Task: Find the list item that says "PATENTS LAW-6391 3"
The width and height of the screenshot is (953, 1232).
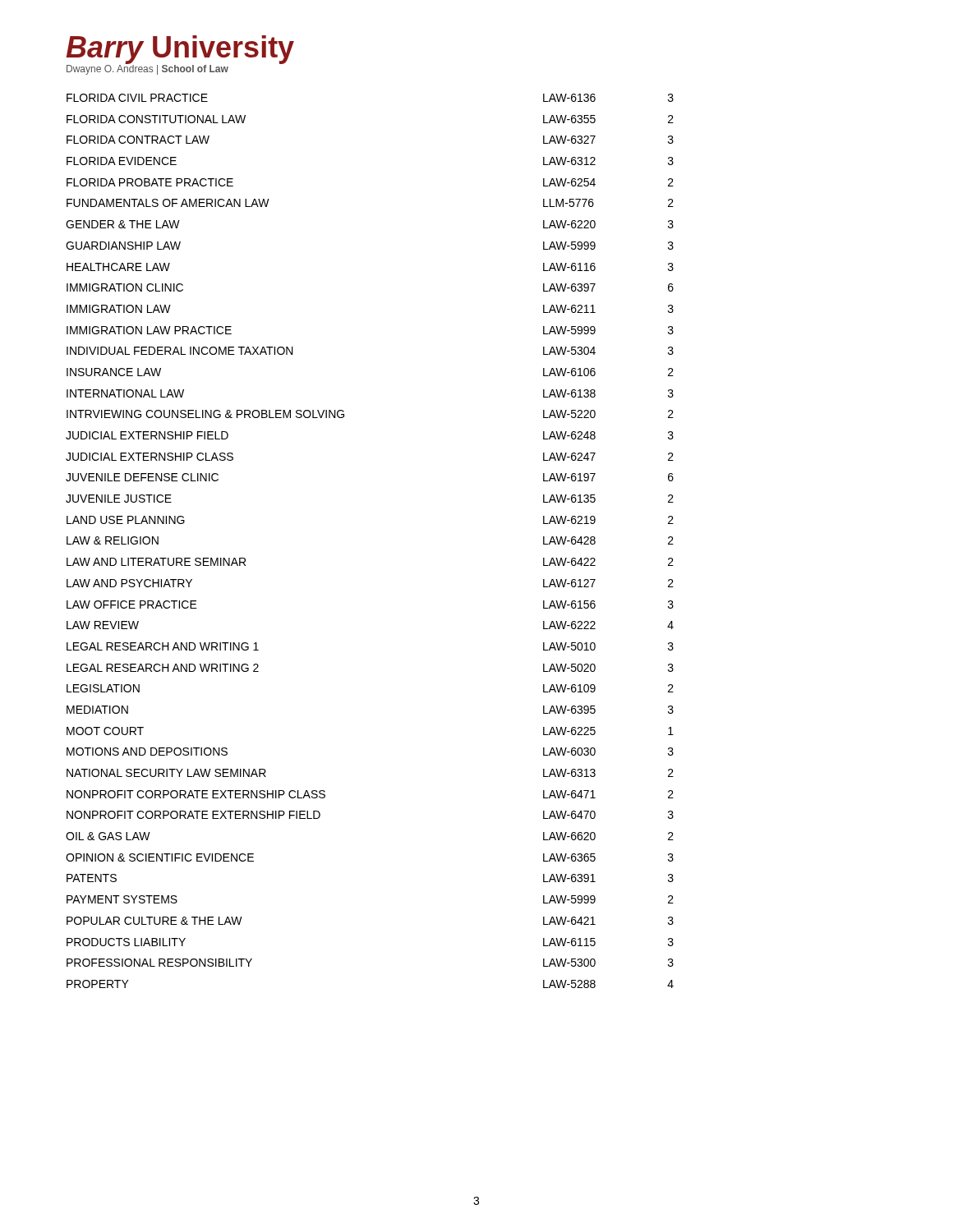Action: [x=90, y=878]
